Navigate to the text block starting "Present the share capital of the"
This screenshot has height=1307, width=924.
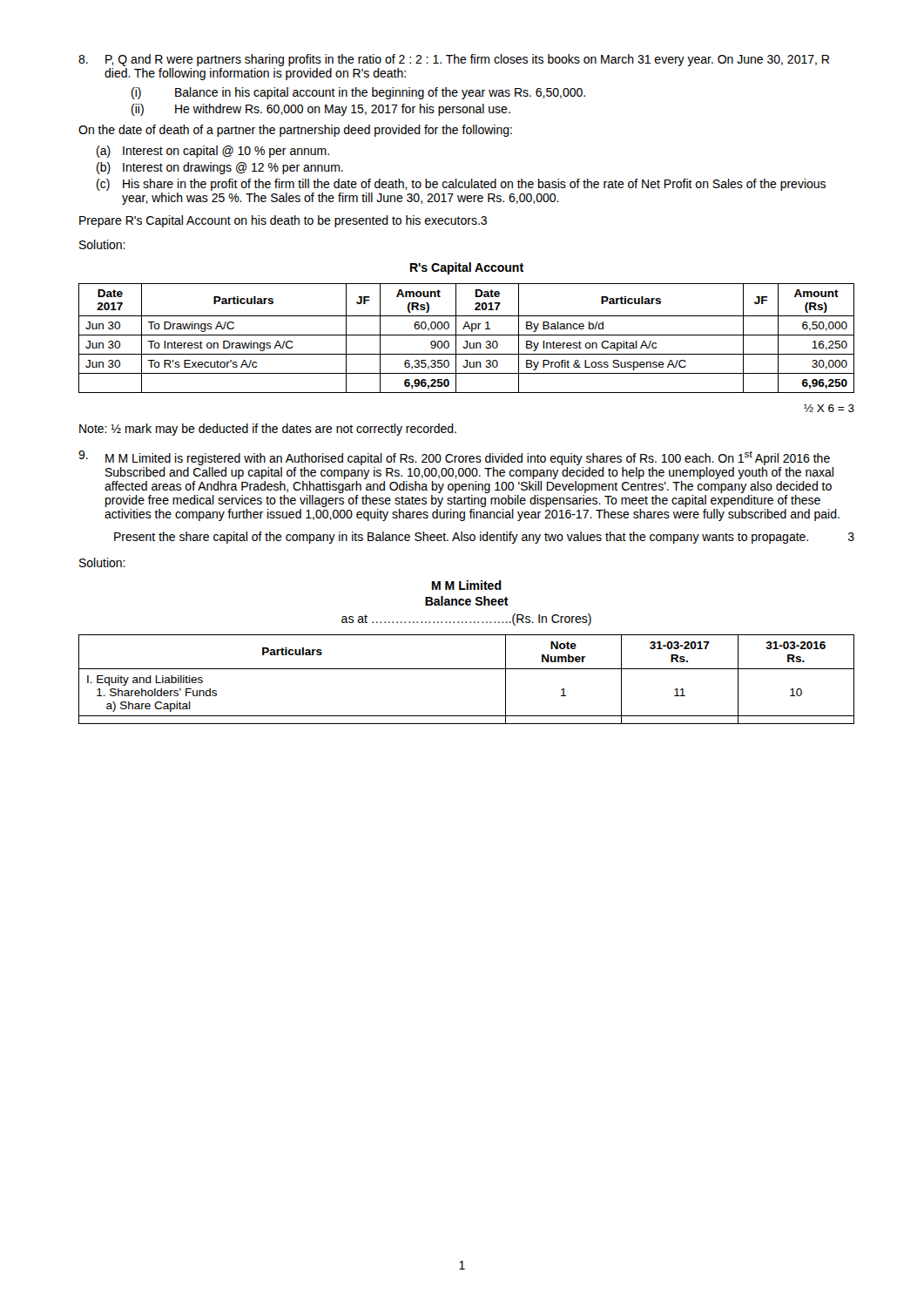point(484,536)
